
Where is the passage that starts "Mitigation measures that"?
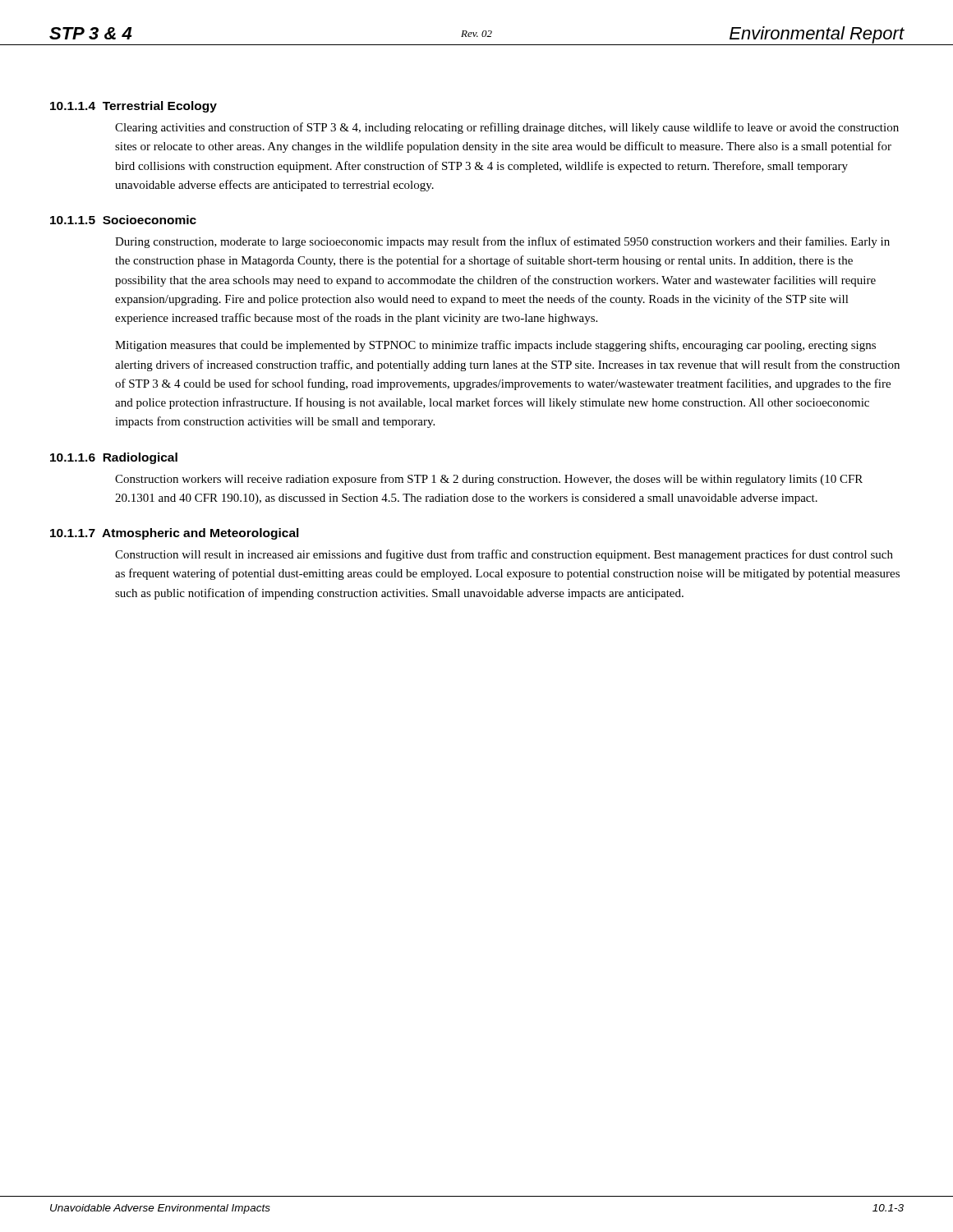click(x=508, y=383)
